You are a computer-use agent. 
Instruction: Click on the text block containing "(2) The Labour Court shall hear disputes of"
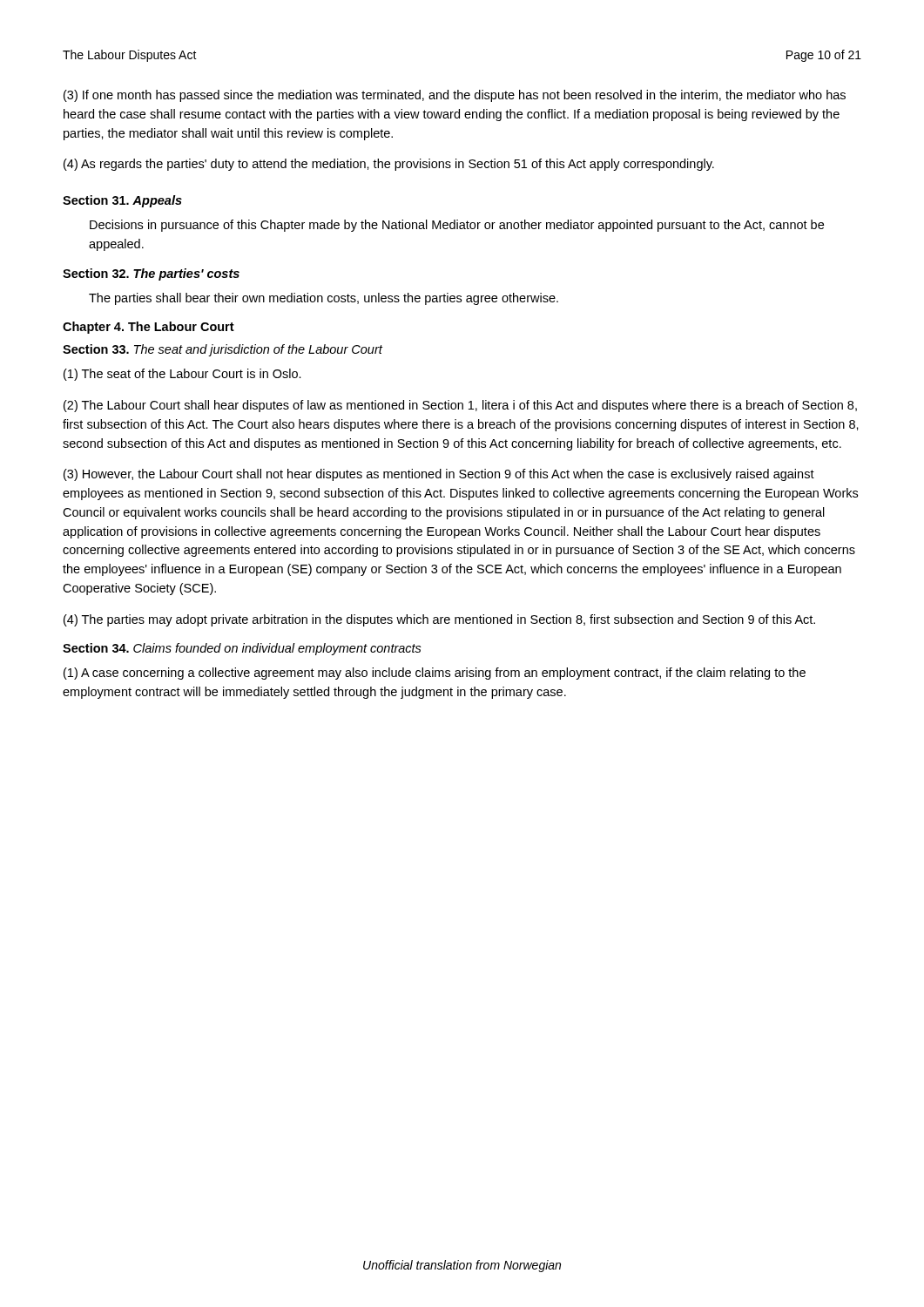[461, 424]
